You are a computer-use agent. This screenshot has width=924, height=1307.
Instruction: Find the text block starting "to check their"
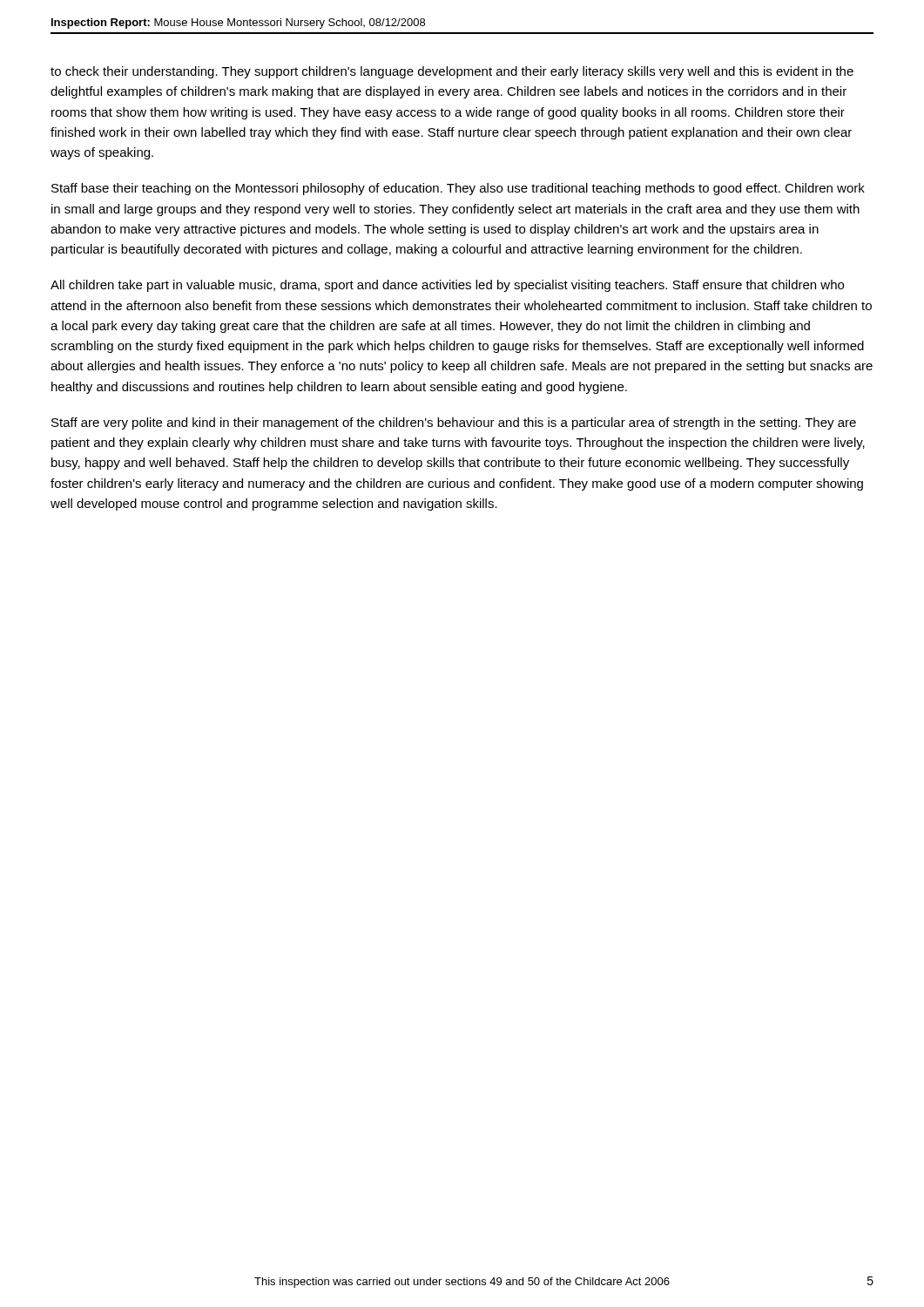[x=452, y=112]
